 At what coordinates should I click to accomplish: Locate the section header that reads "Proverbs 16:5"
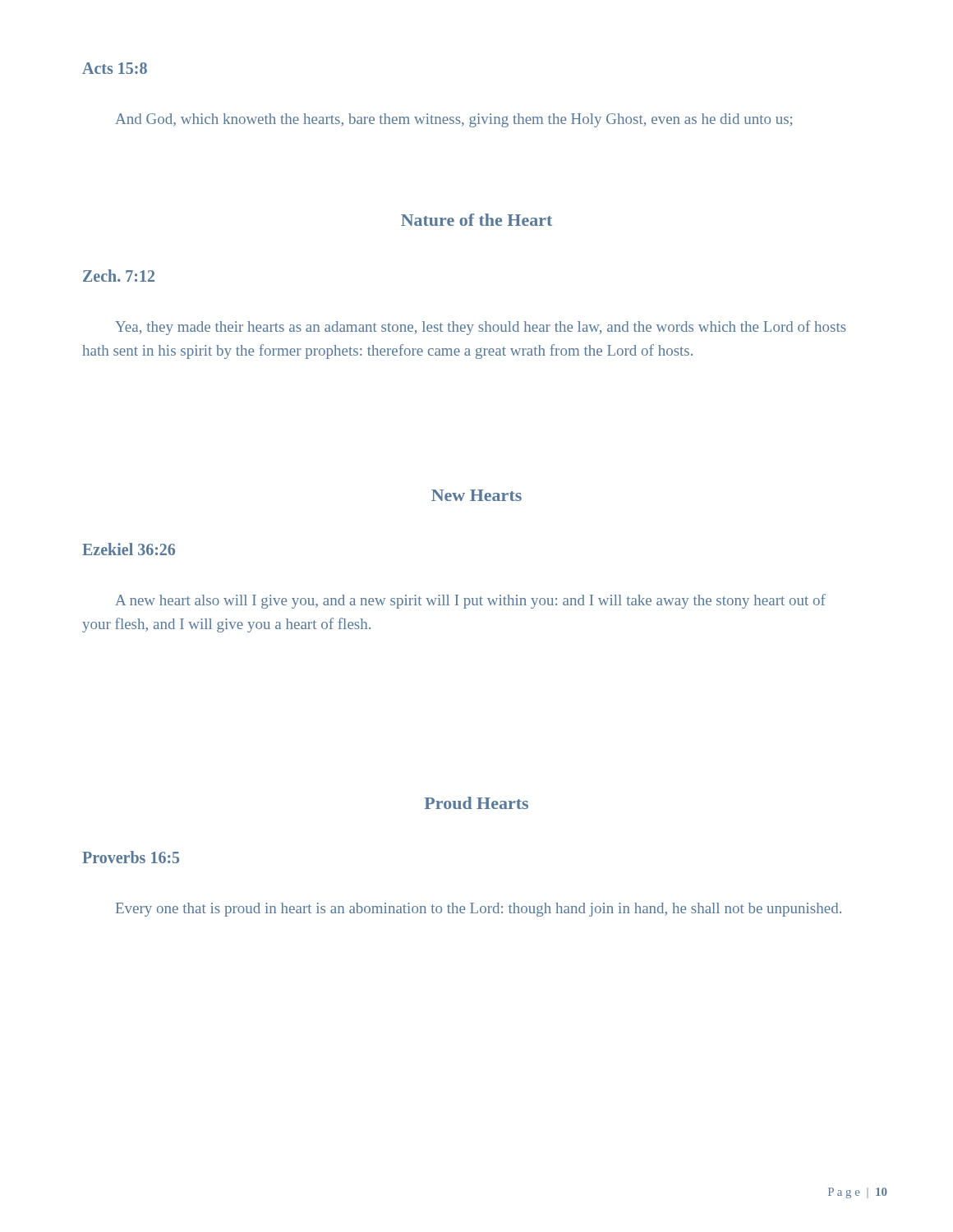[x=131, y=857]
